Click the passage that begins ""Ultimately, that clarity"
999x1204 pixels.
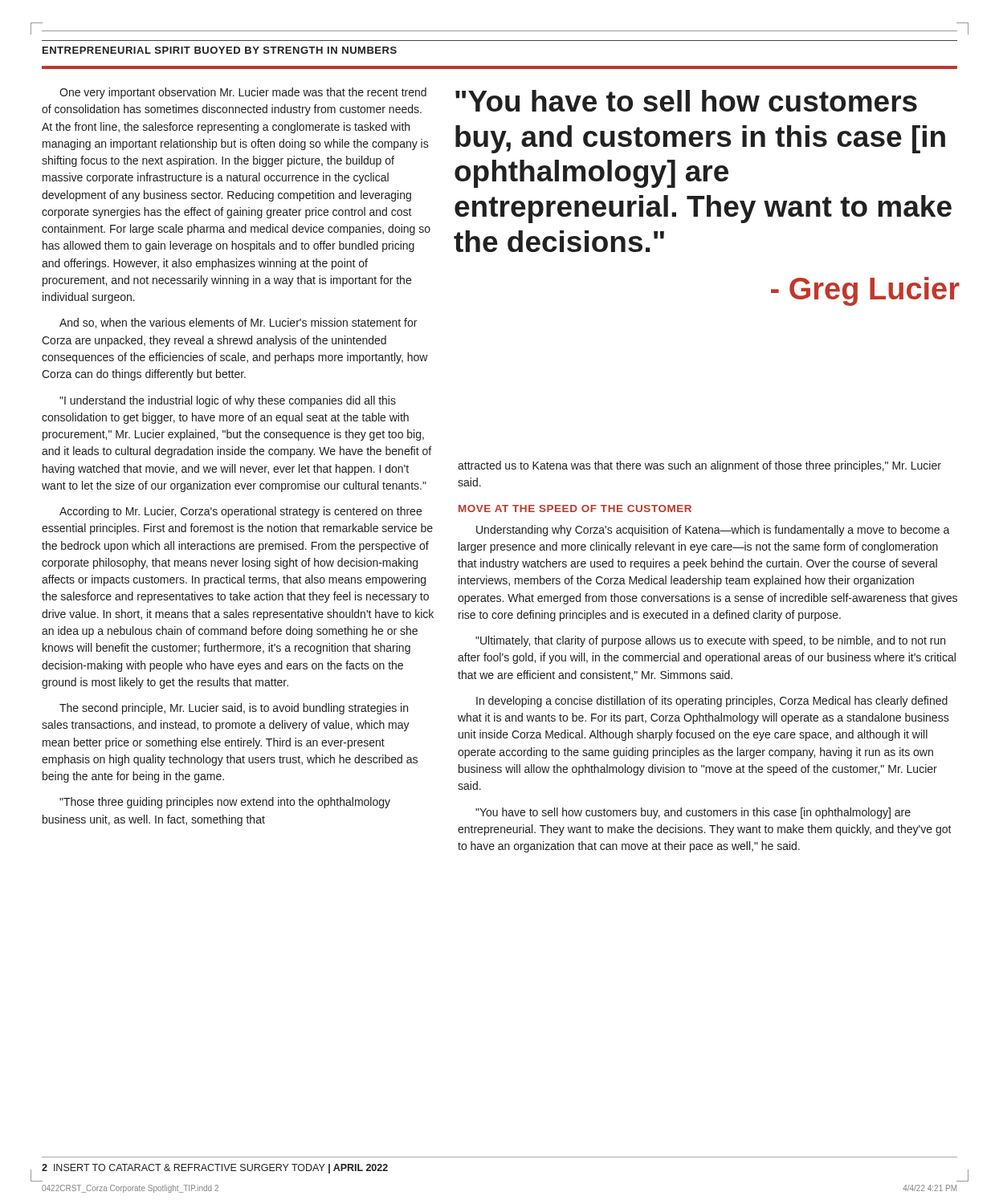click(709, 658)
